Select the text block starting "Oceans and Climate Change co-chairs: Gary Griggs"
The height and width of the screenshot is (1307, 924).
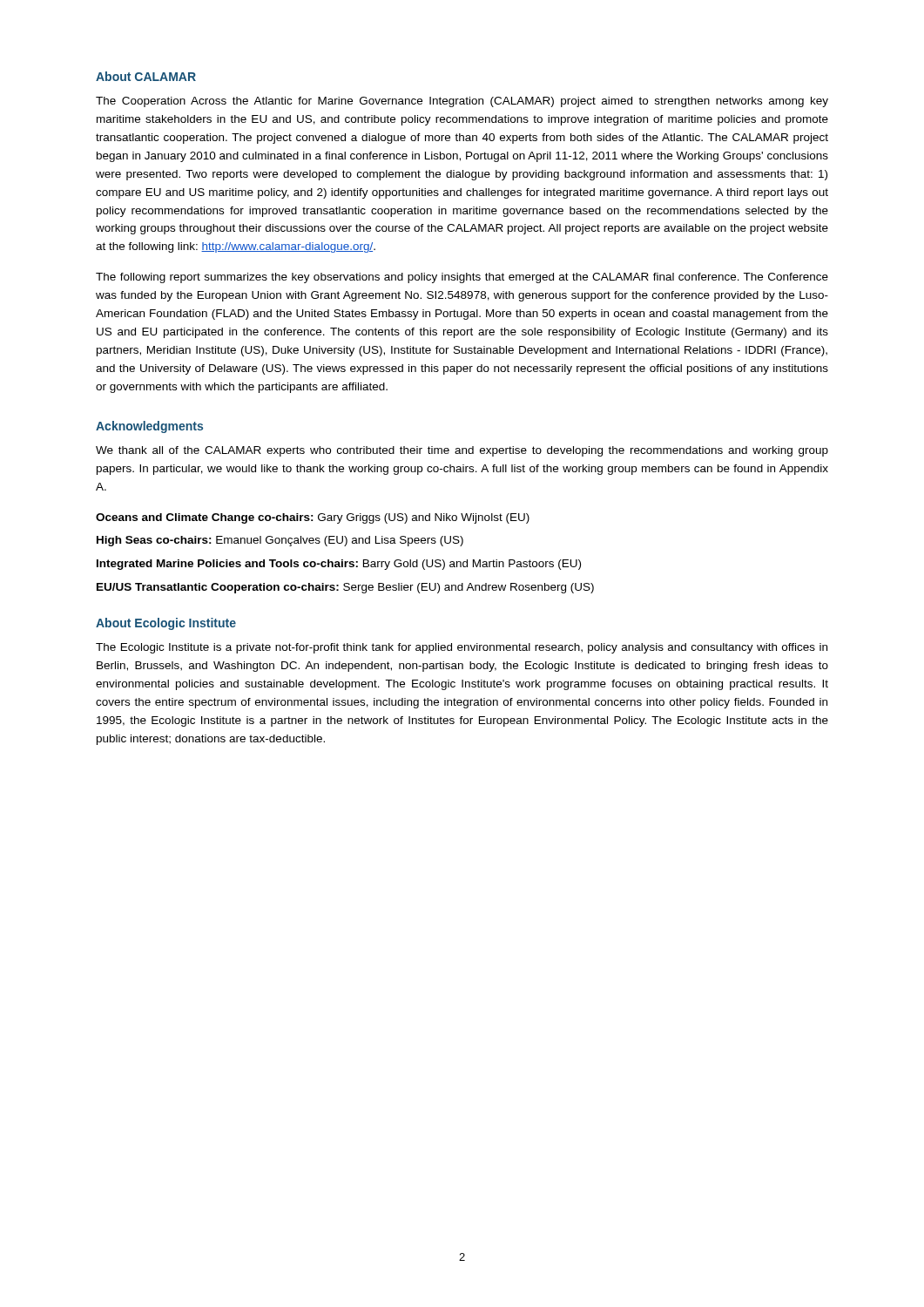313,517
